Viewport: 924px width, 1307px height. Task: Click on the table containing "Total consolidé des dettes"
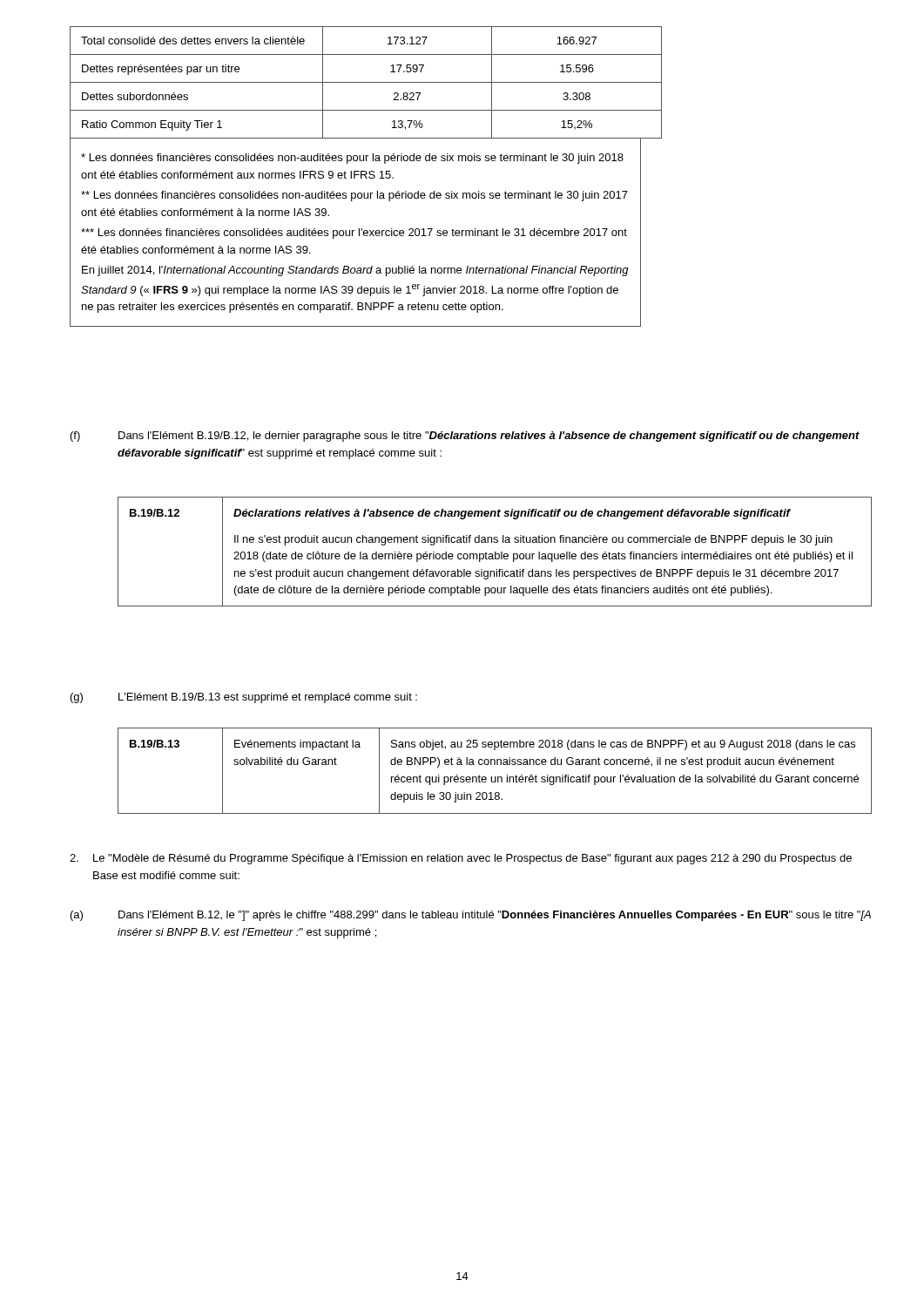click(x=366, y=176)
